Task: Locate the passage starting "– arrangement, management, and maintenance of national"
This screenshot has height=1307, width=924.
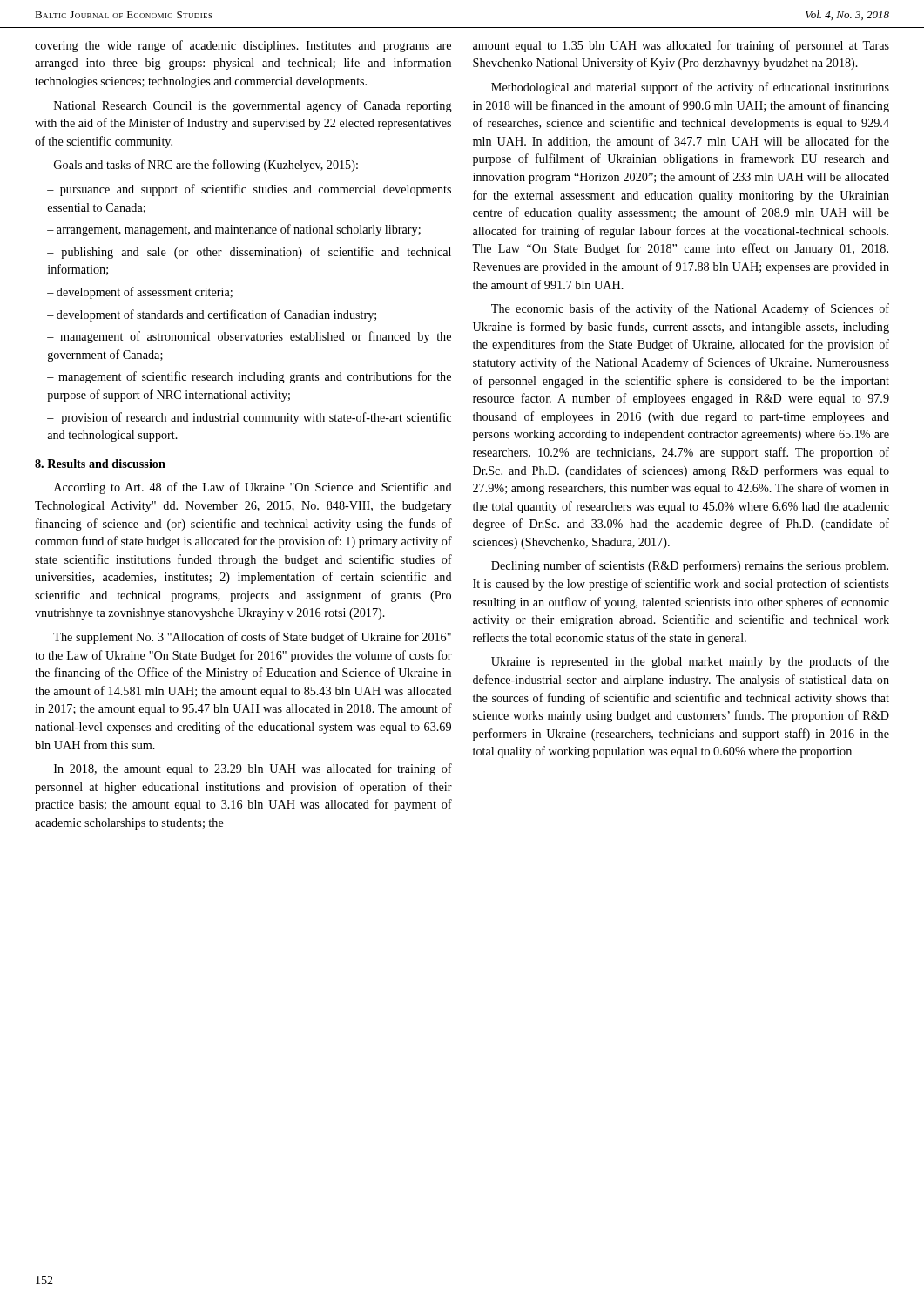Action: (x=234, y=229)
